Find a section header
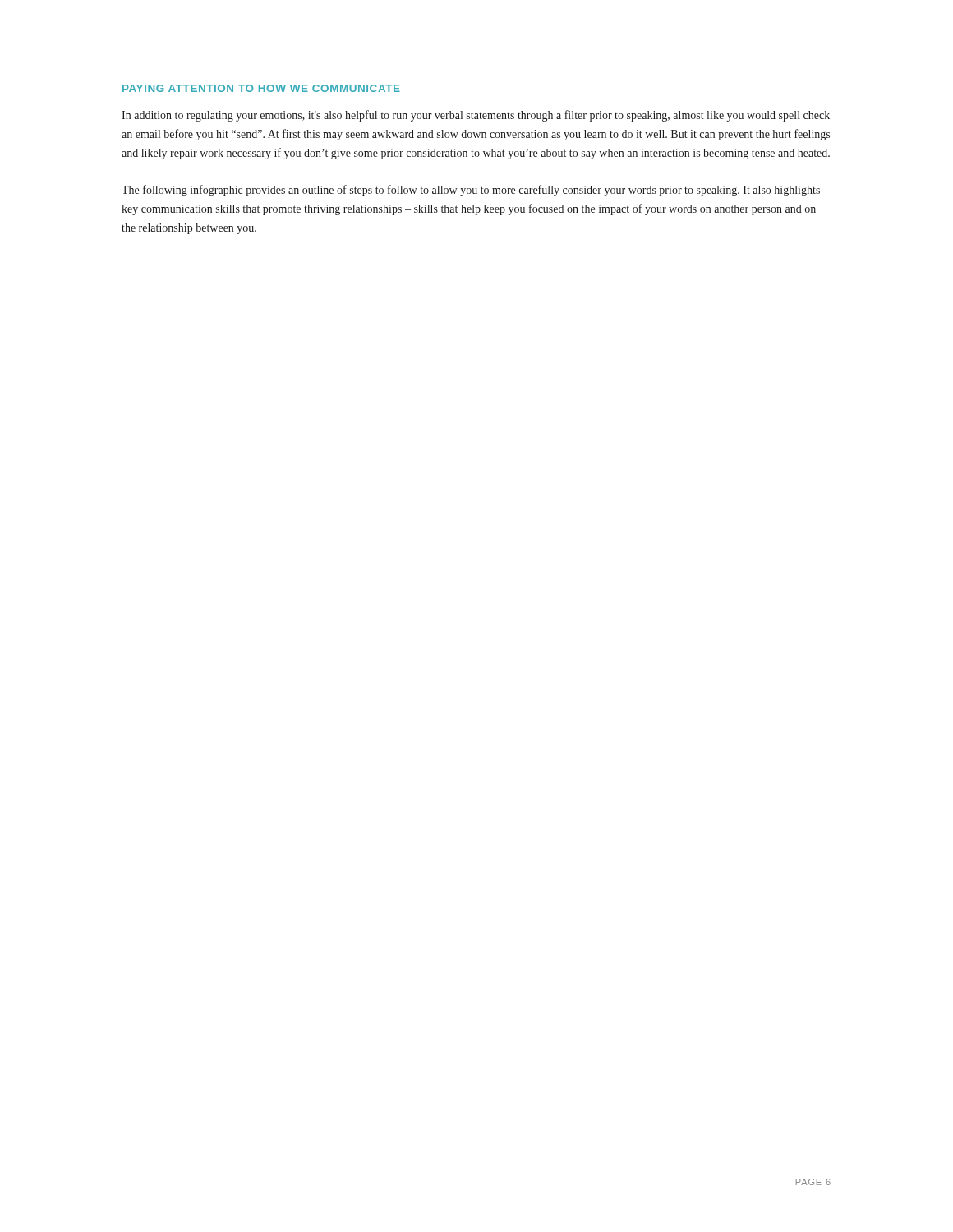Viewport: 953px width, 1232px height. pyautogui.click(x=261, y=88)
